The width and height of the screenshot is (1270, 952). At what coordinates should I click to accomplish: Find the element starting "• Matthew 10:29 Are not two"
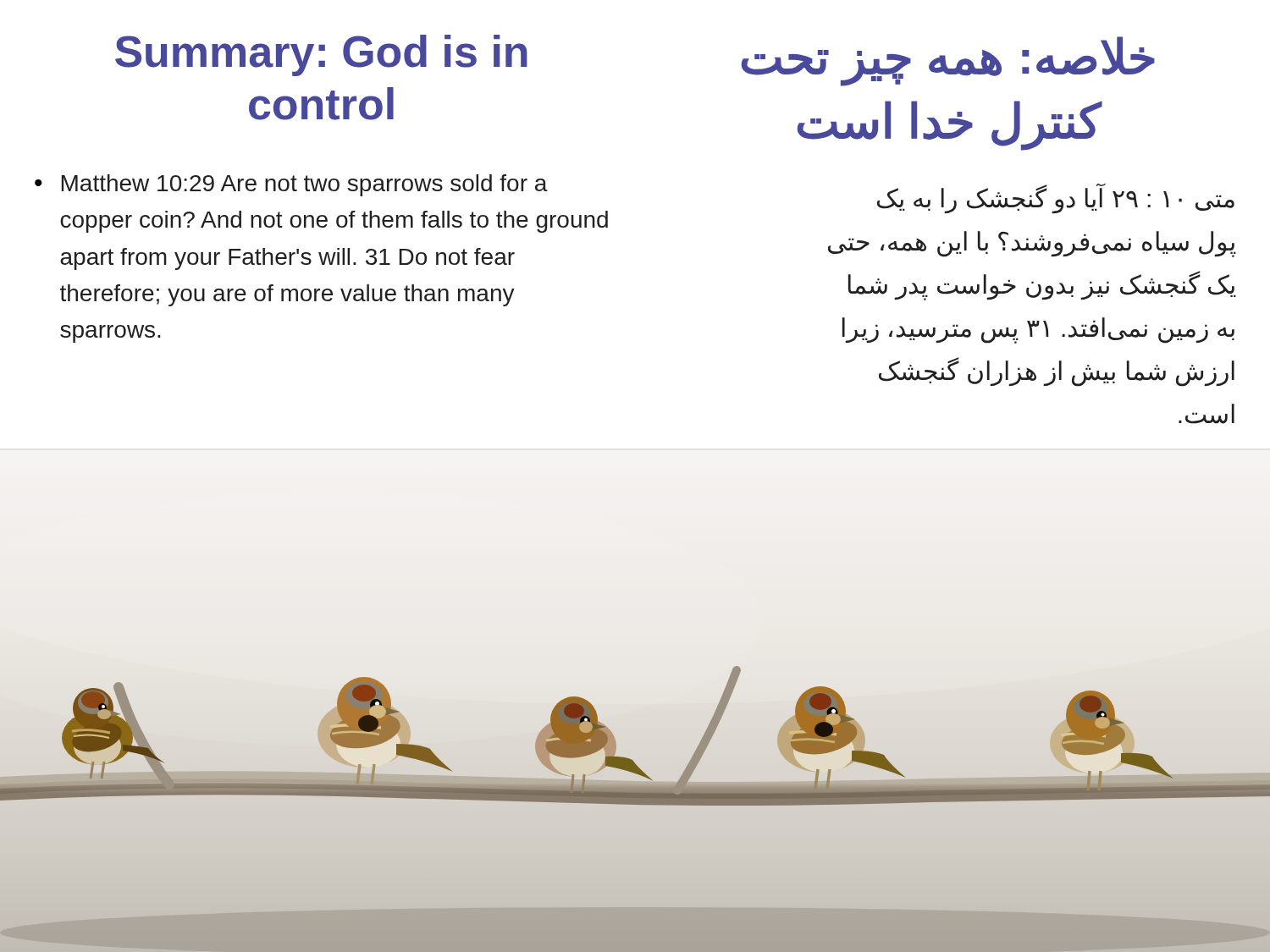tap(322, 257)
